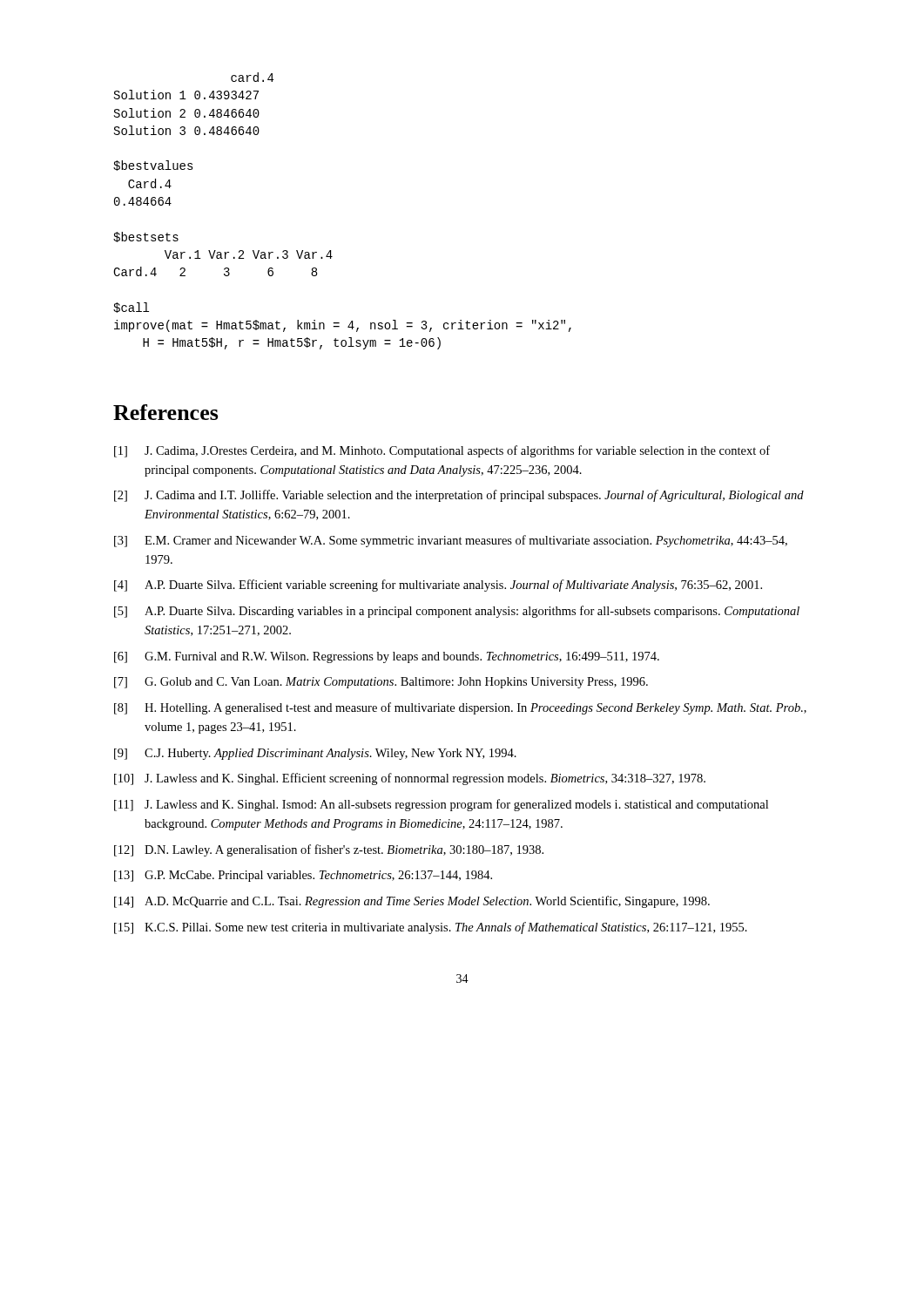Navigate to the block starting "[11] J. Lawless and K. Singhal. Ismod: An"
Image resolution: width=924 pixels, height=1307 pixels.
coord(462,815)
